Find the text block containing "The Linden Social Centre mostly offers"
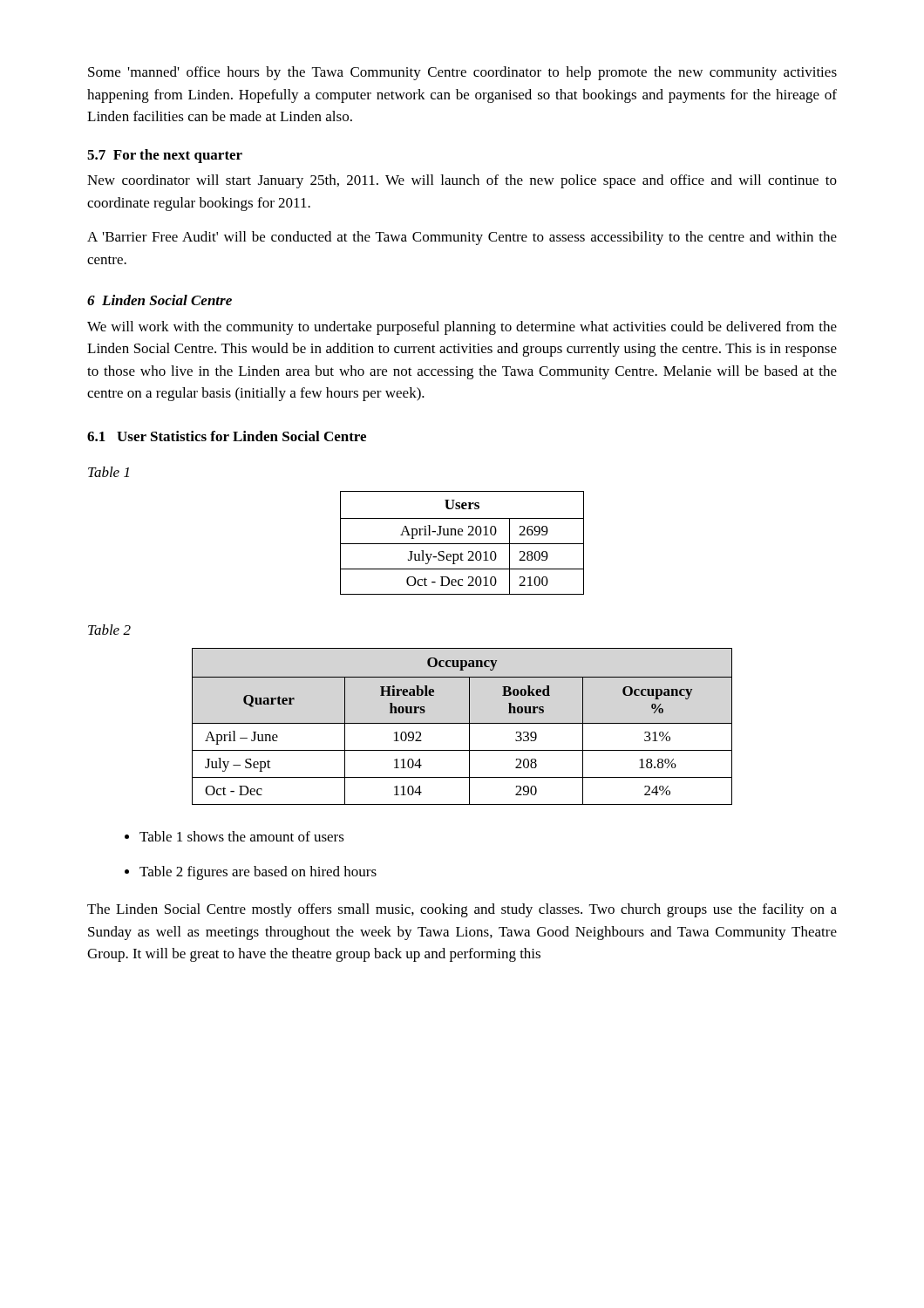 [462, 932]
